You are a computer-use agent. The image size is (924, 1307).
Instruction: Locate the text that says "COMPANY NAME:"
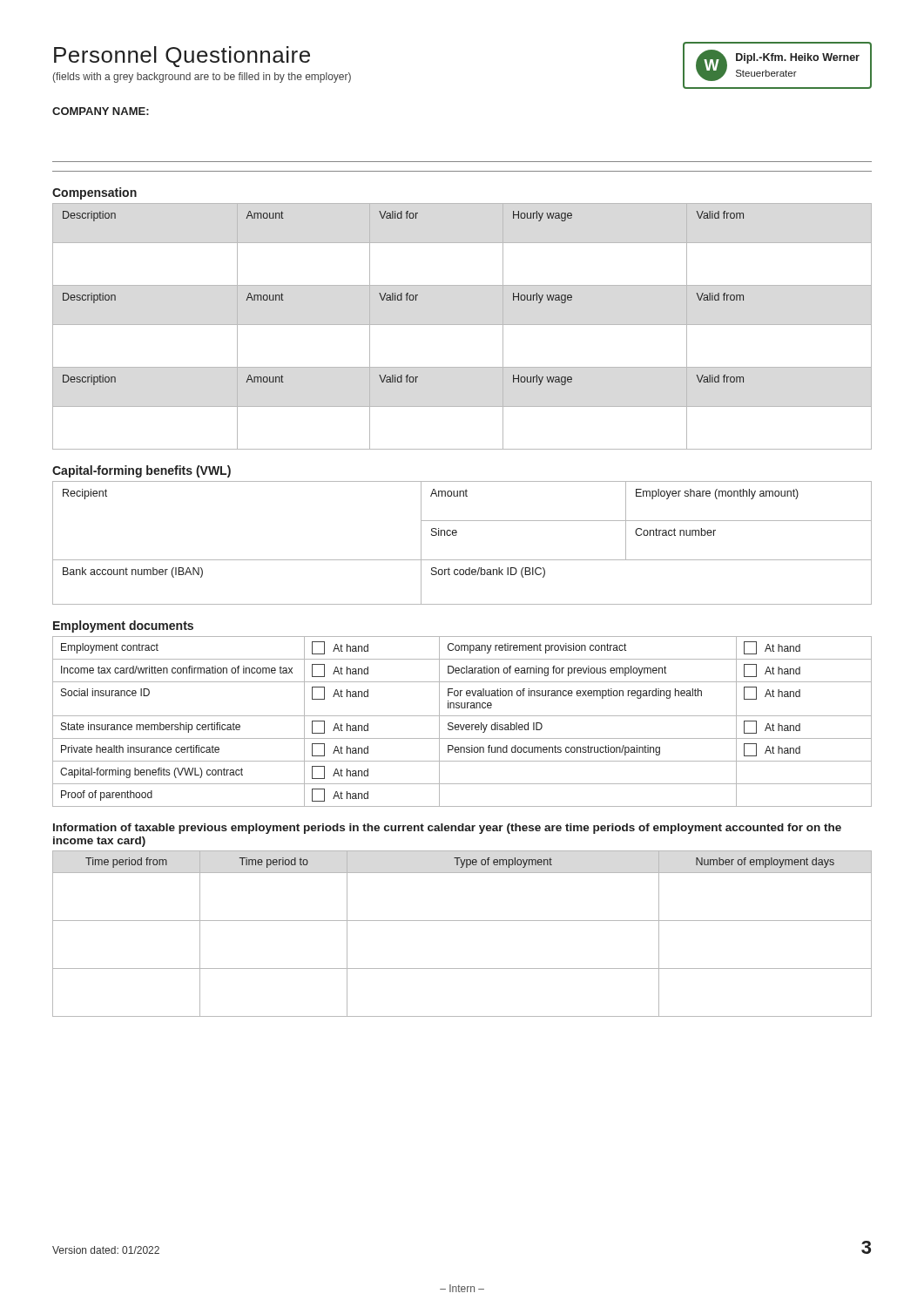click(x=101, y=111)
